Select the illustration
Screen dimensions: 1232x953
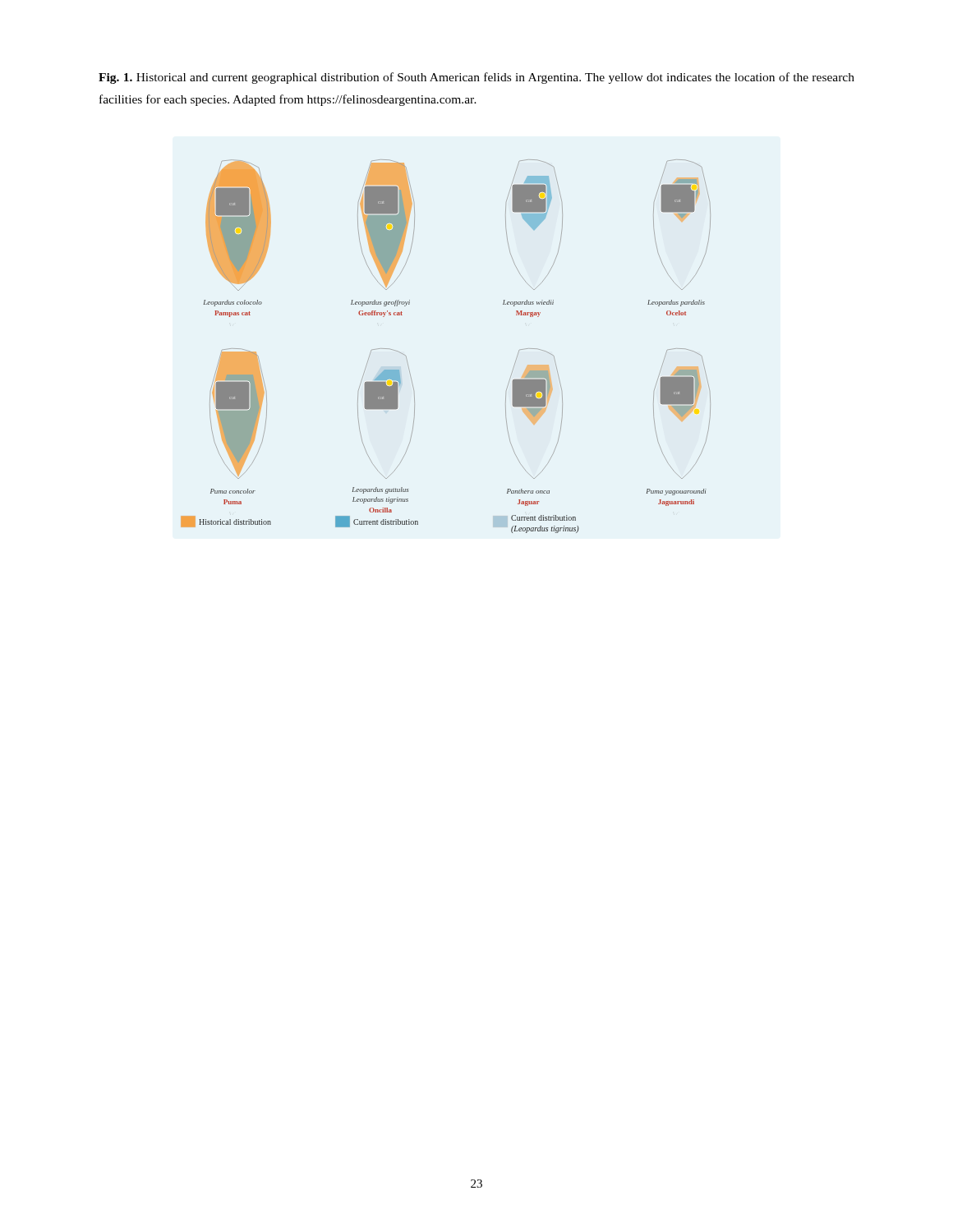click(x=476, y=338)
